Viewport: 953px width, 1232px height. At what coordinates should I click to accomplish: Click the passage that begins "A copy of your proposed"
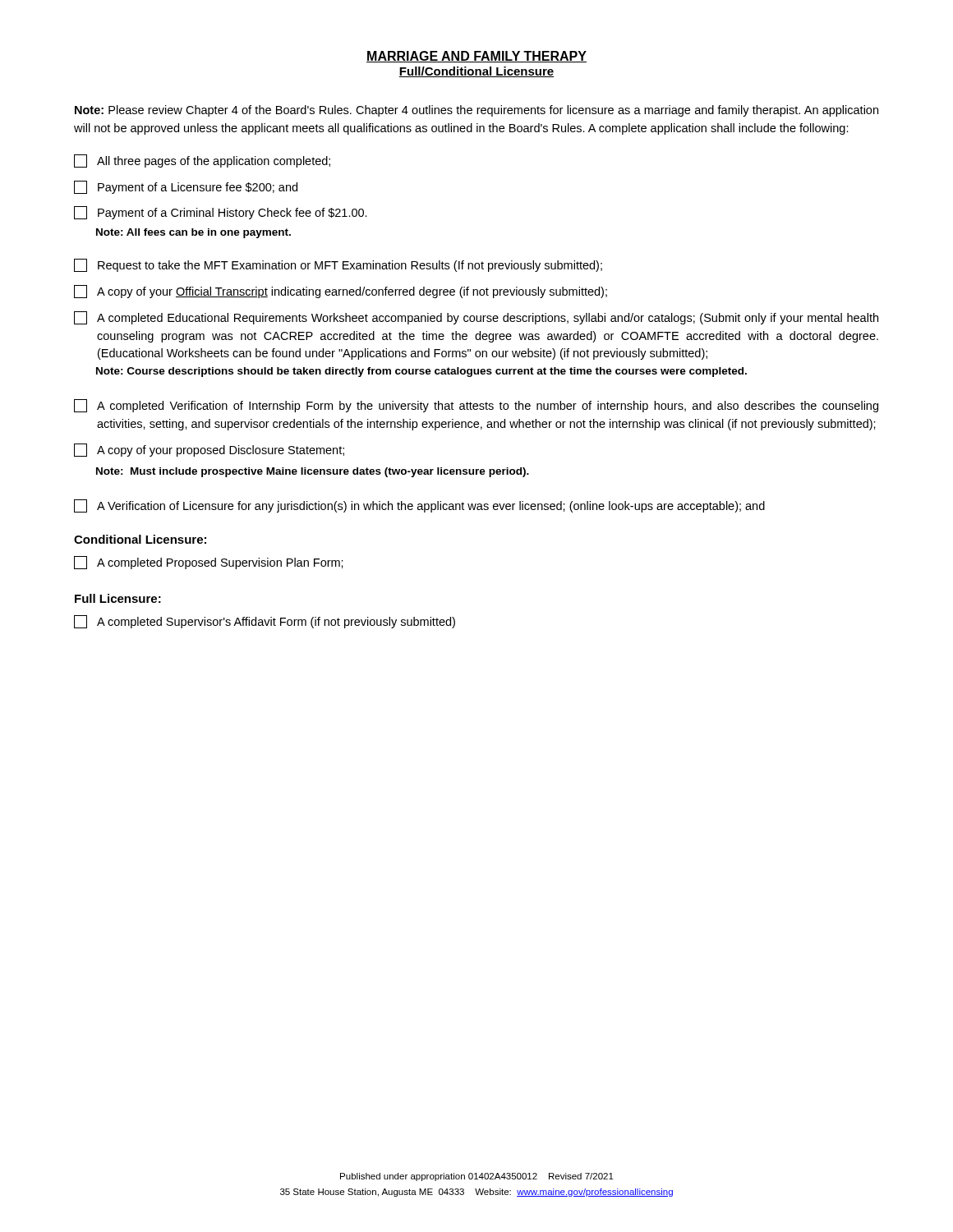[302, 461]
